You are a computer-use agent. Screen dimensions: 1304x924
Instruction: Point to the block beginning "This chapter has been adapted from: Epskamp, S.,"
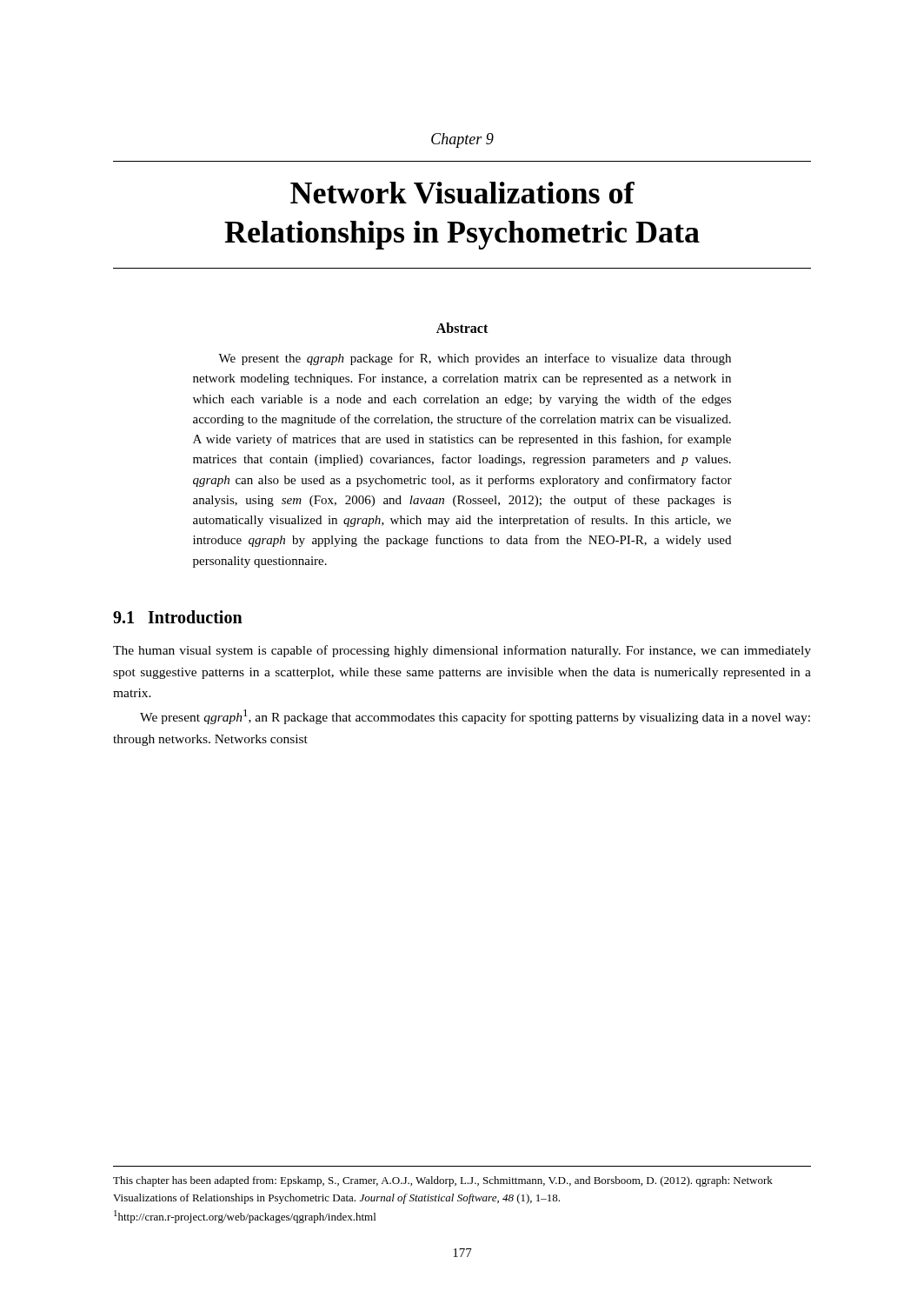point(443,1199)
